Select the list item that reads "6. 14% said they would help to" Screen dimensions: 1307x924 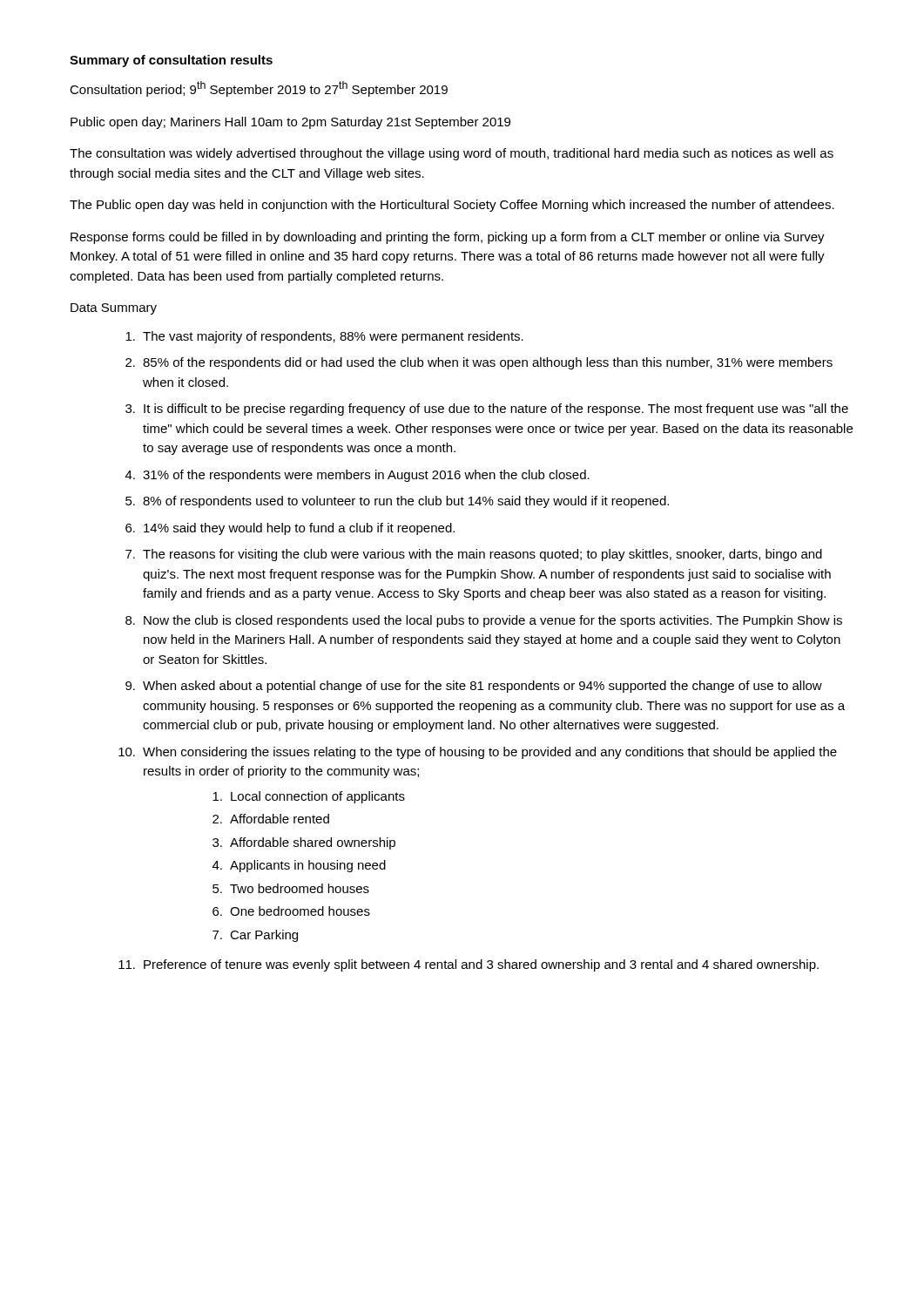tap(290, 529)
